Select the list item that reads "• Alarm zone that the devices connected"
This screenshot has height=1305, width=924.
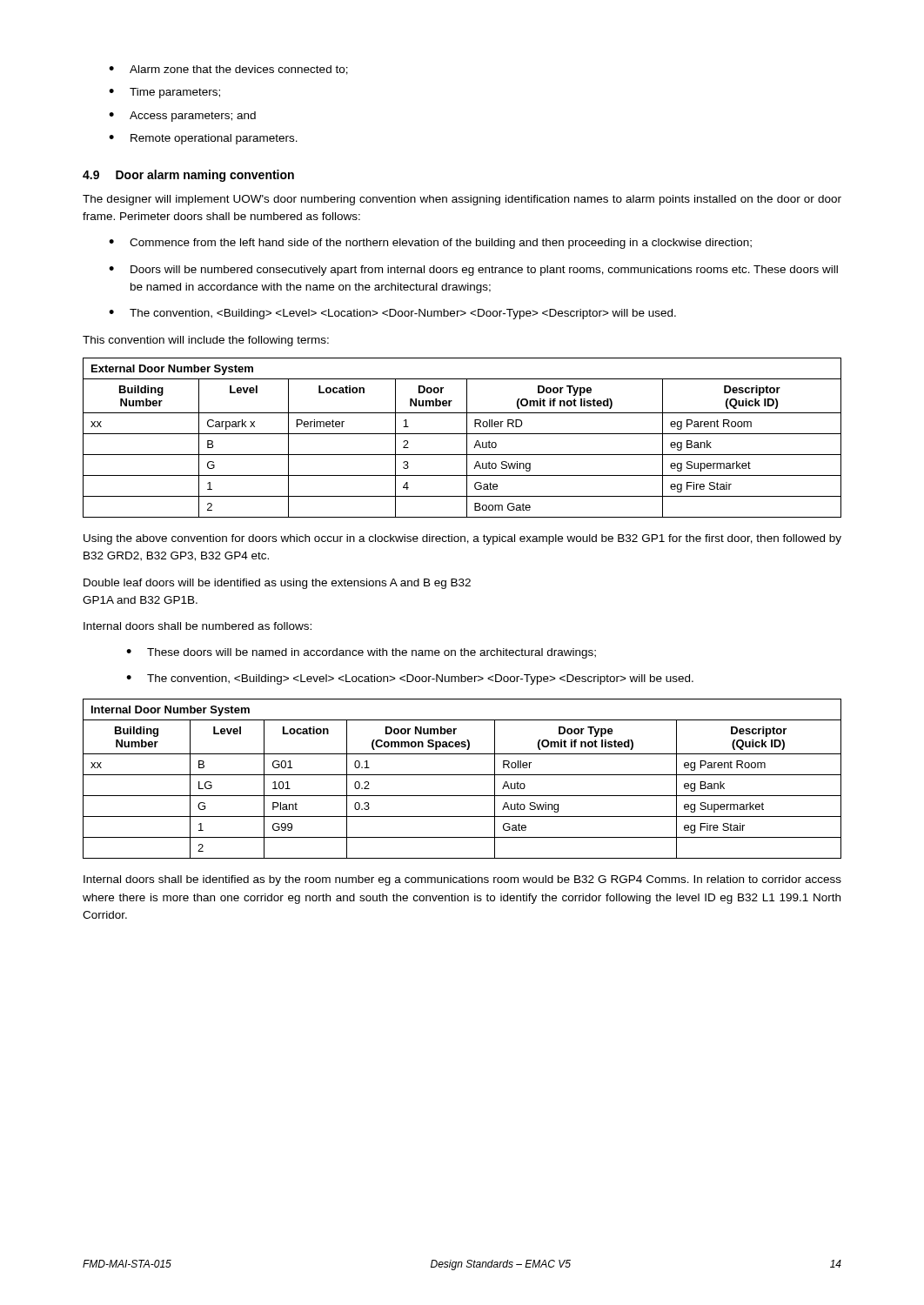(x=228, y=70)
